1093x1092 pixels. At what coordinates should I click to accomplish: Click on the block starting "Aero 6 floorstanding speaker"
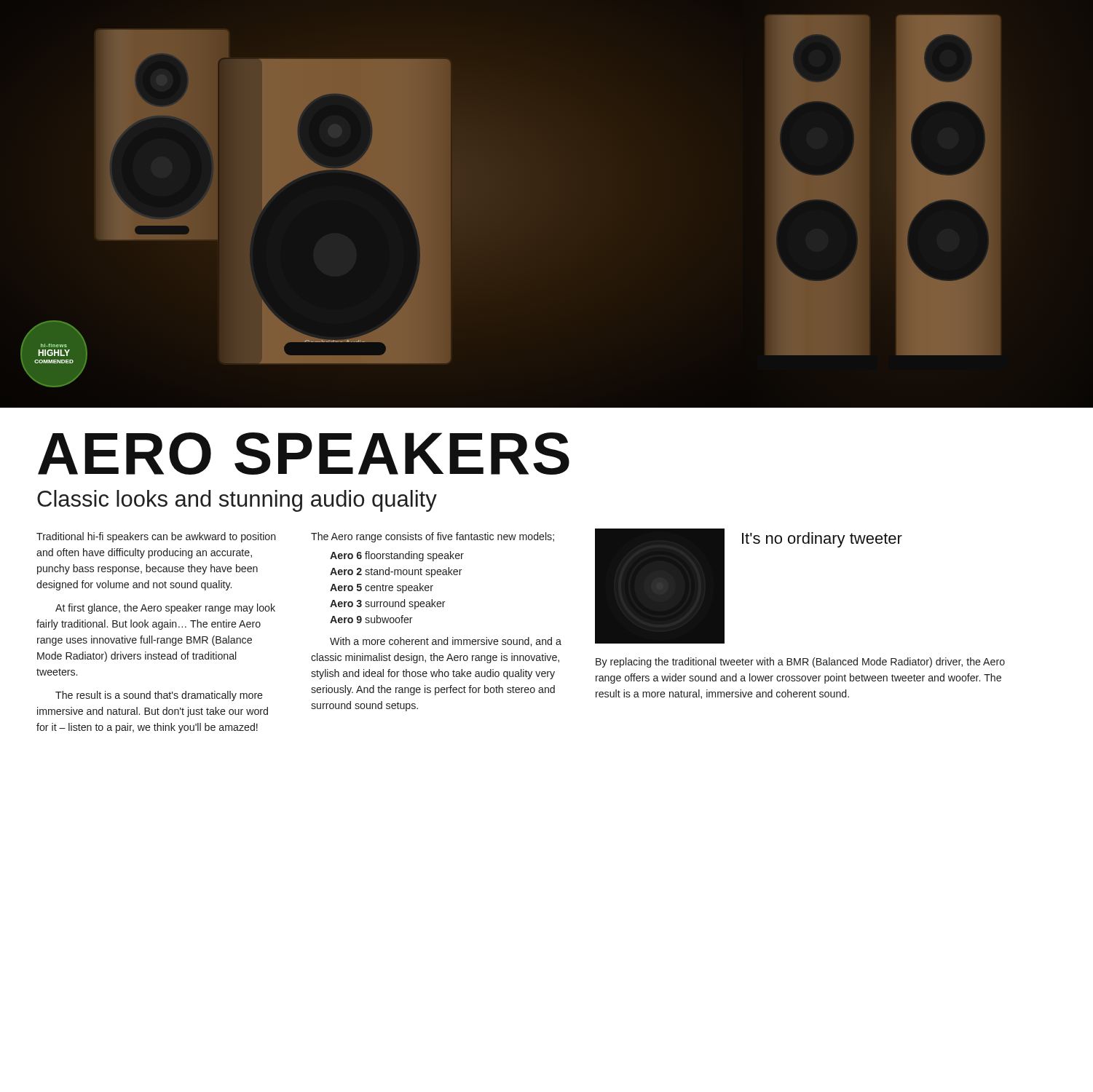click(397, 555)
